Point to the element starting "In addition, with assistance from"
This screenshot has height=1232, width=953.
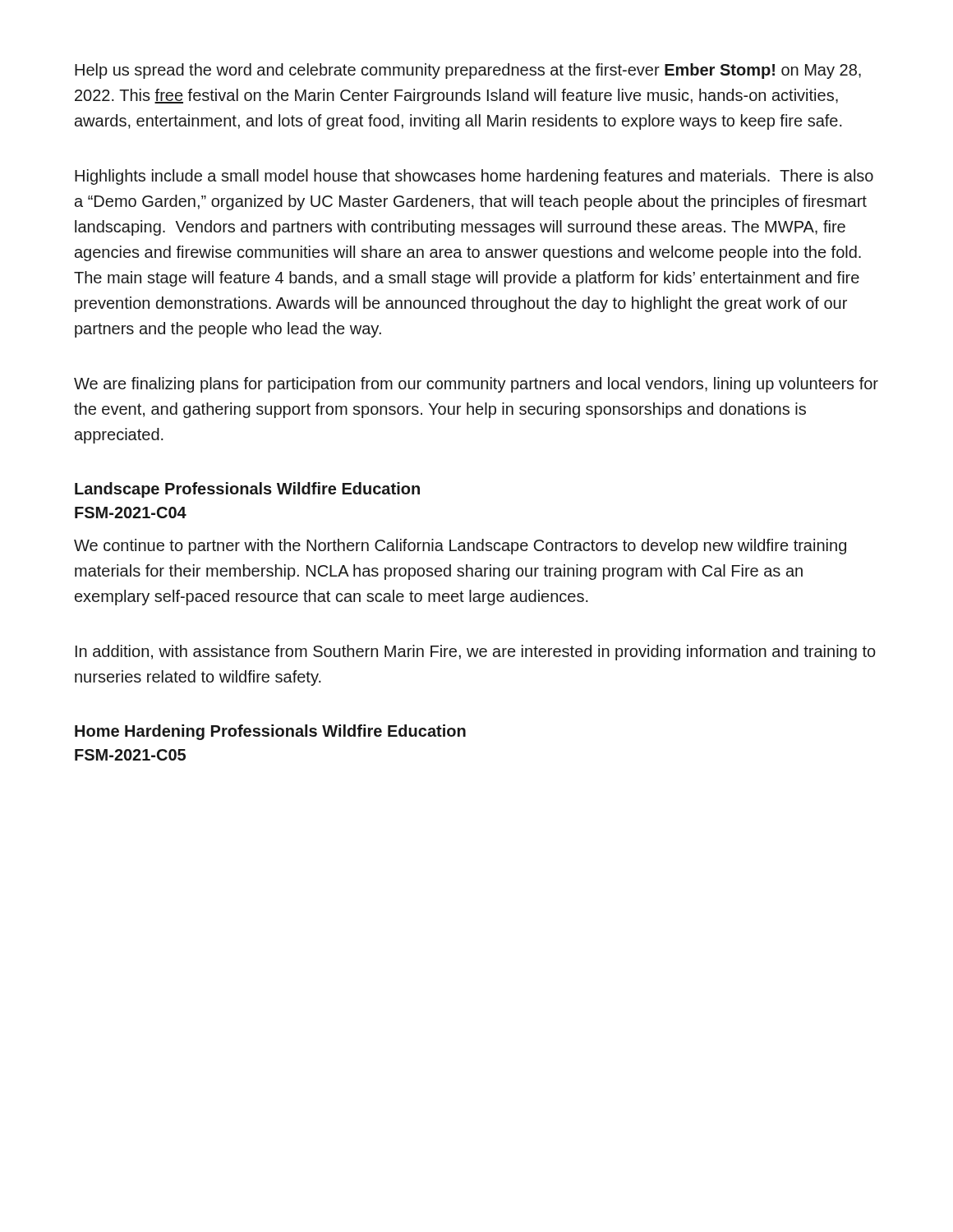[475, 664]
